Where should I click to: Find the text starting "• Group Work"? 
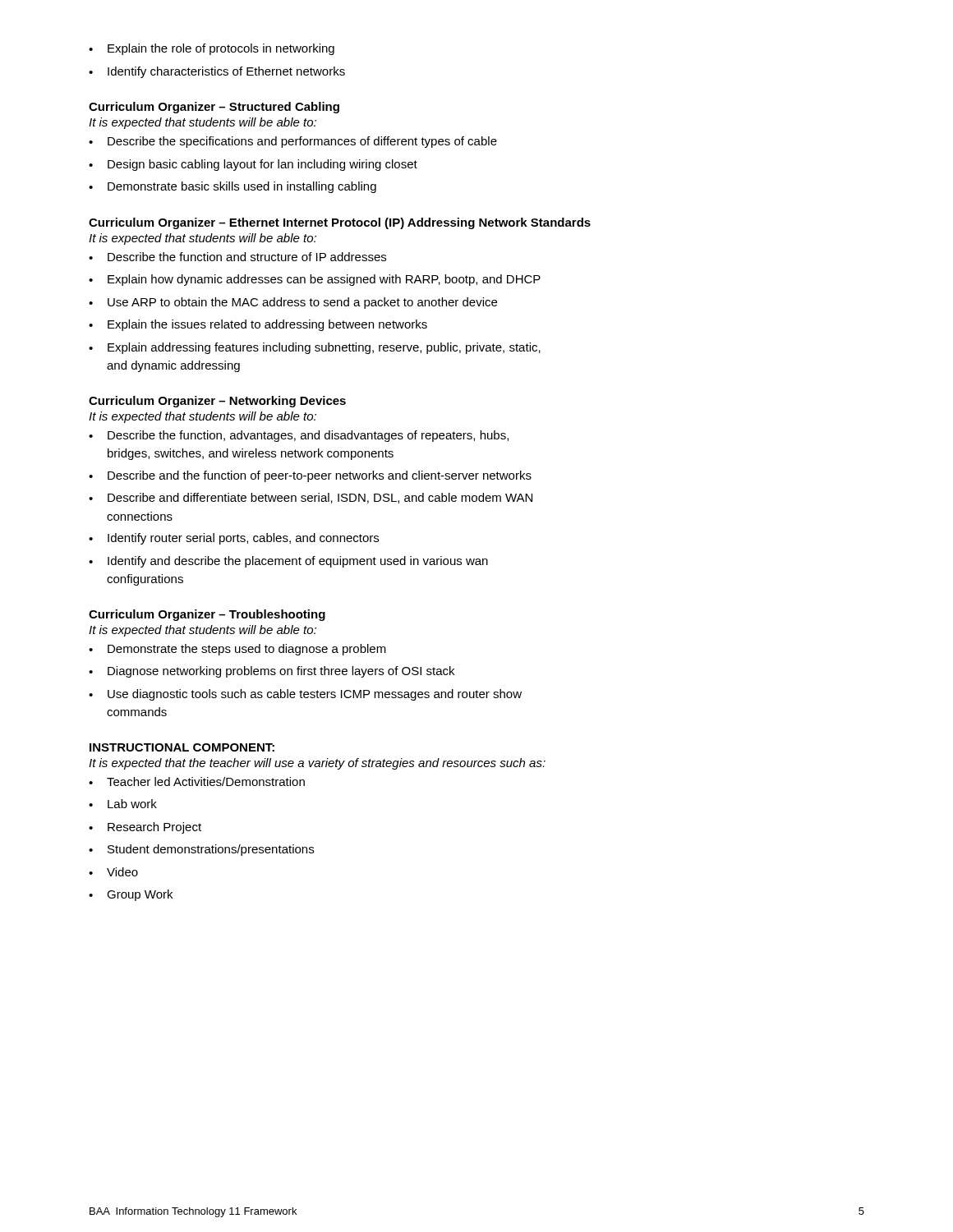131,895
